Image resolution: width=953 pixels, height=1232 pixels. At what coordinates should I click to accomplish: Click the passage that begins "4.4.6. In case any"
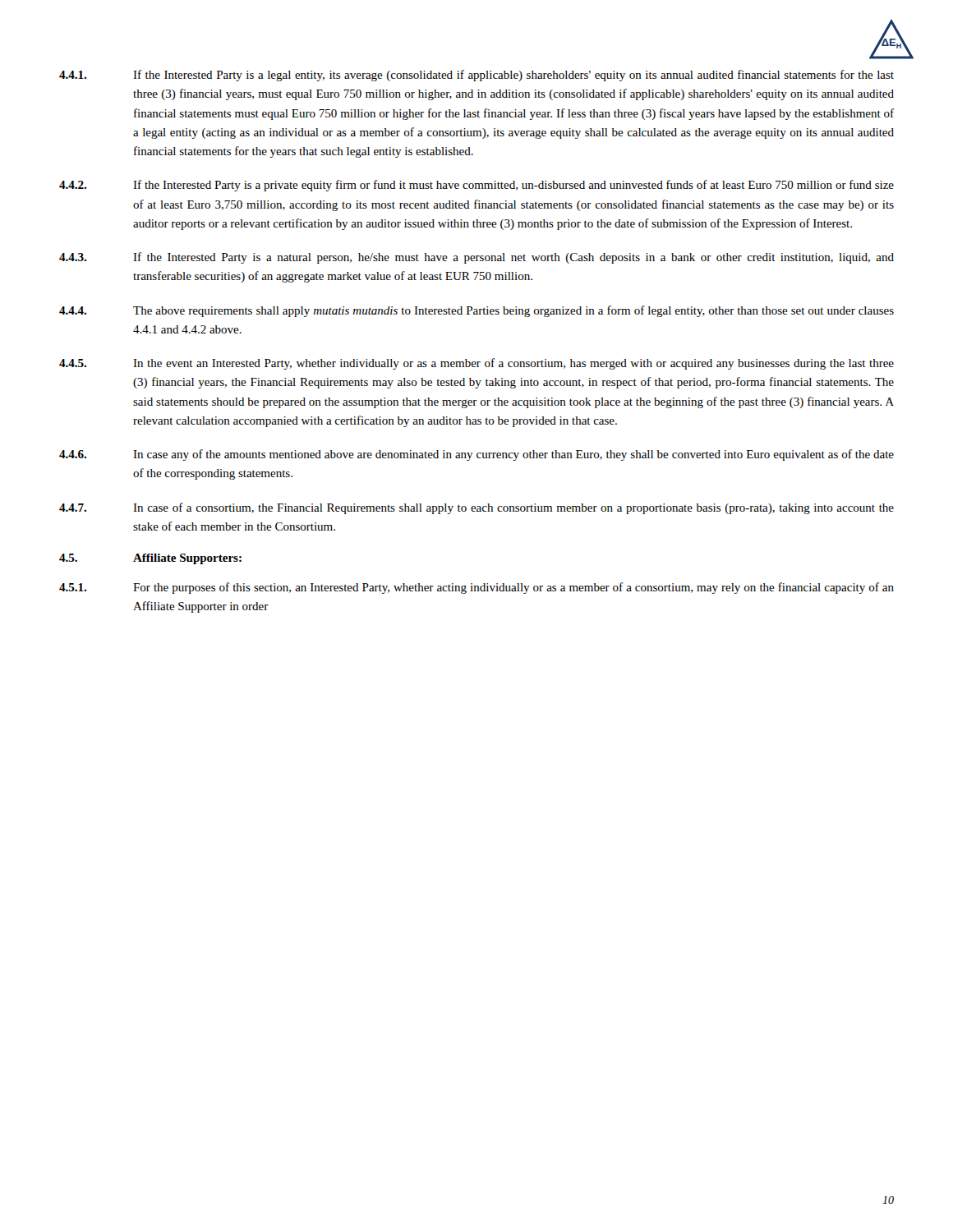pos(476,464)
